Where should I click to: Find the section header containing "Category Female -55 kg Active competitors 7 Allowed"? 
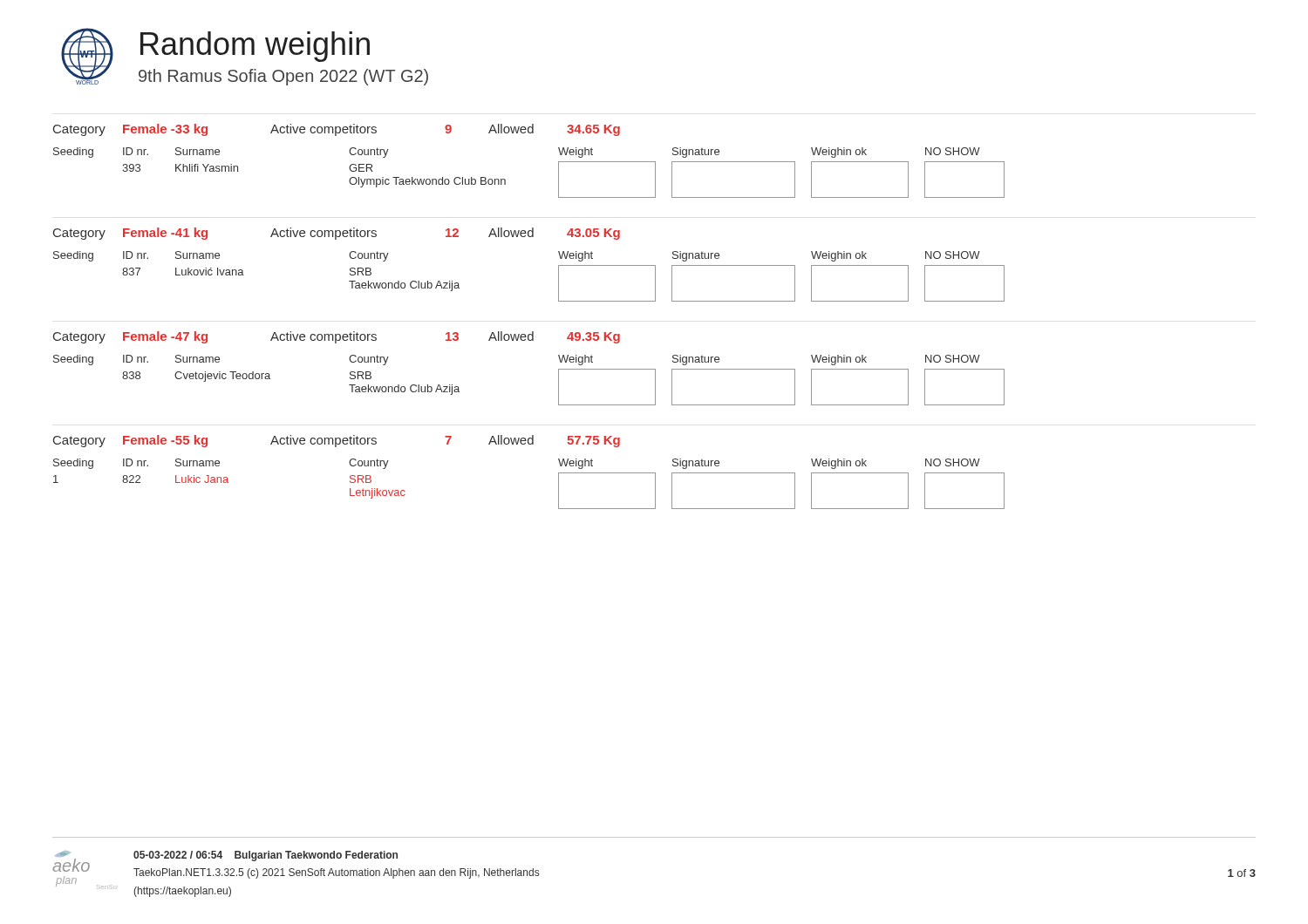336,440
